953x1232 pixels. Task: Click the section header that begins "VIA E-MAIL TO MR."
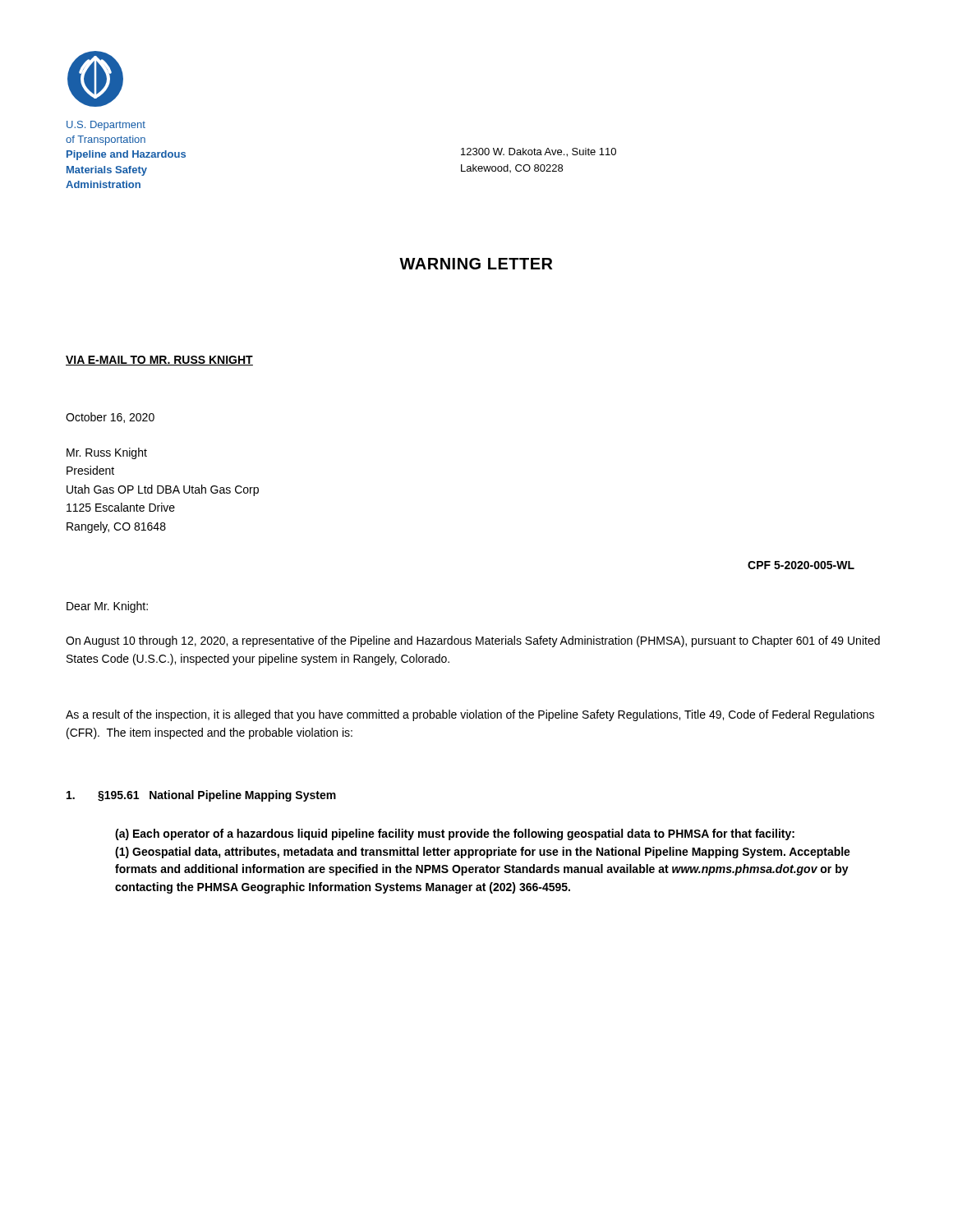[x=159, y=360]
